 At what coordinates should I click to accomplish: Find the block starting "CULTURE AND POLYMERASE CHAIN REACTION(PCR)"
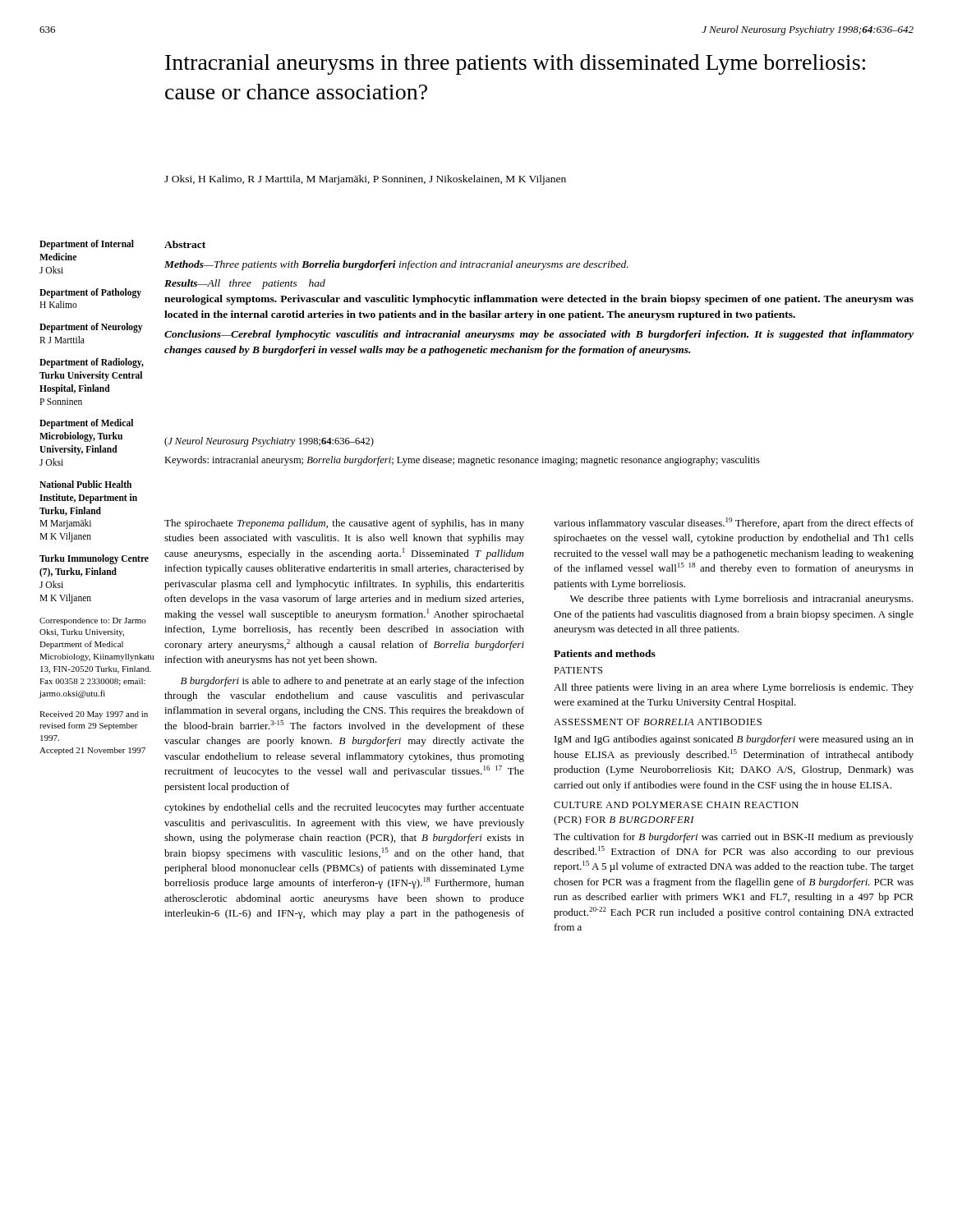[x=734, y=867]
